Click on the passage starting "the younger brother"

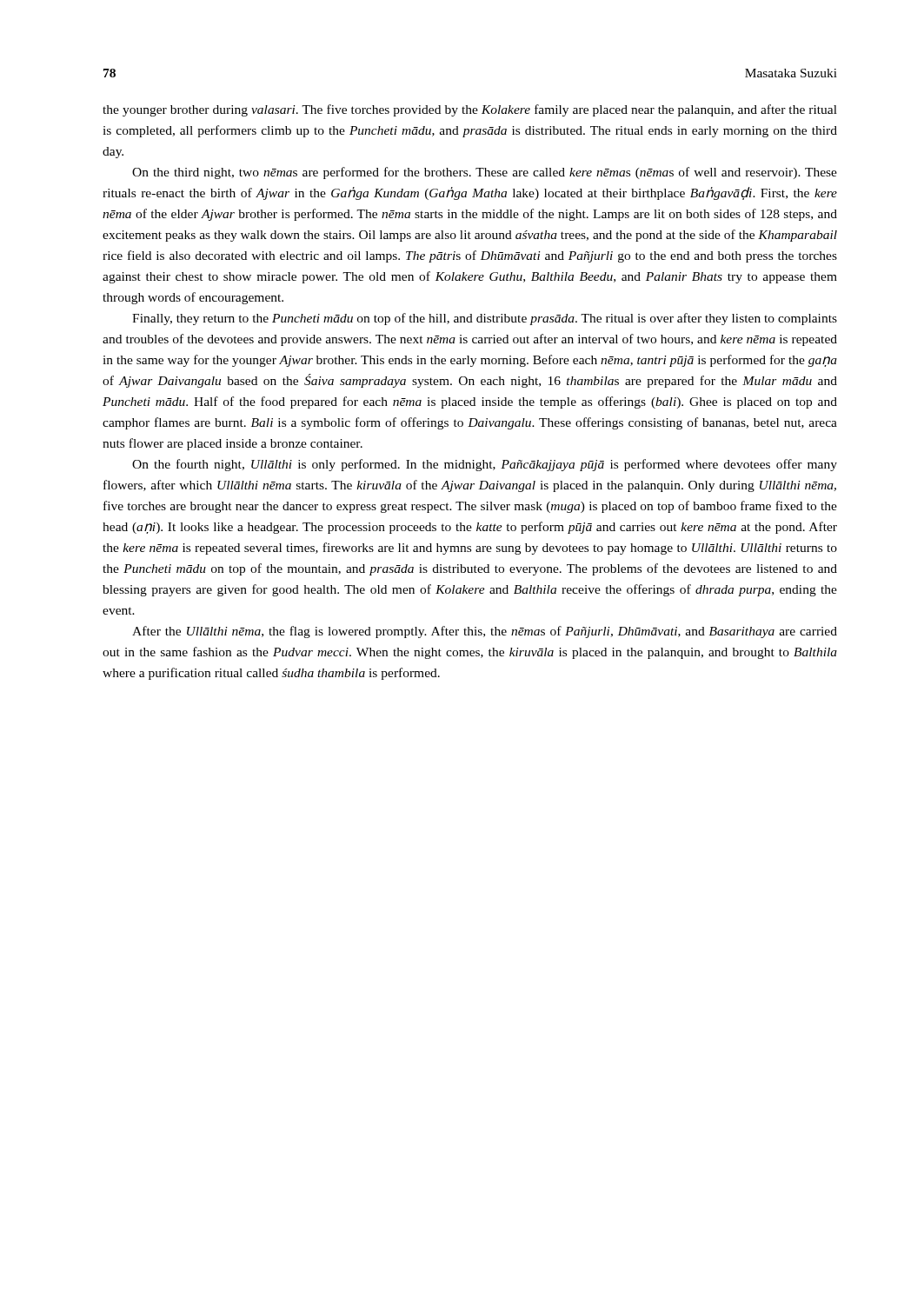(x=470, y=130)
